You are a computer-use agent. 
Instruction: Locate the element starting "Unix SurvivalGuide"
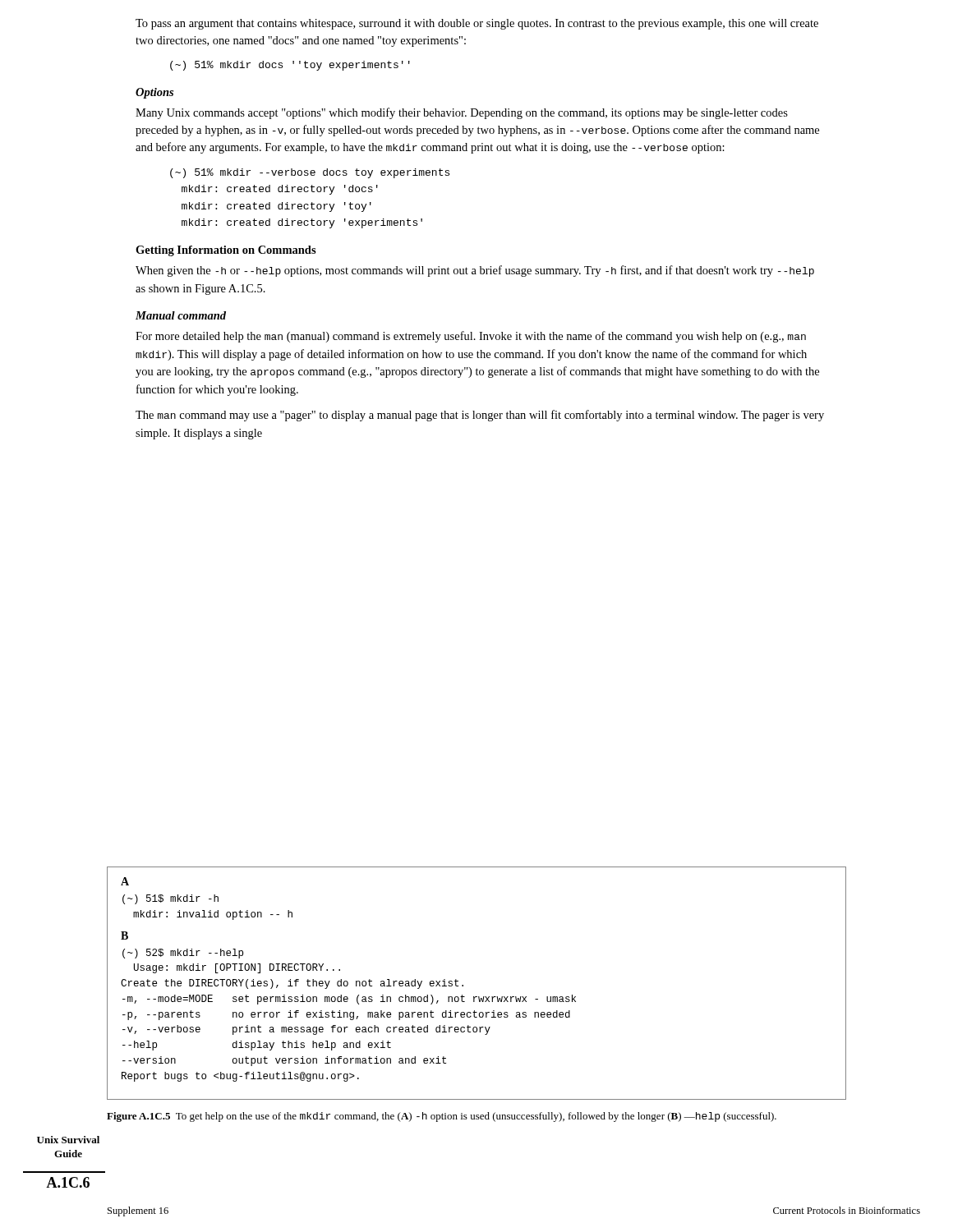point(68,1147)
